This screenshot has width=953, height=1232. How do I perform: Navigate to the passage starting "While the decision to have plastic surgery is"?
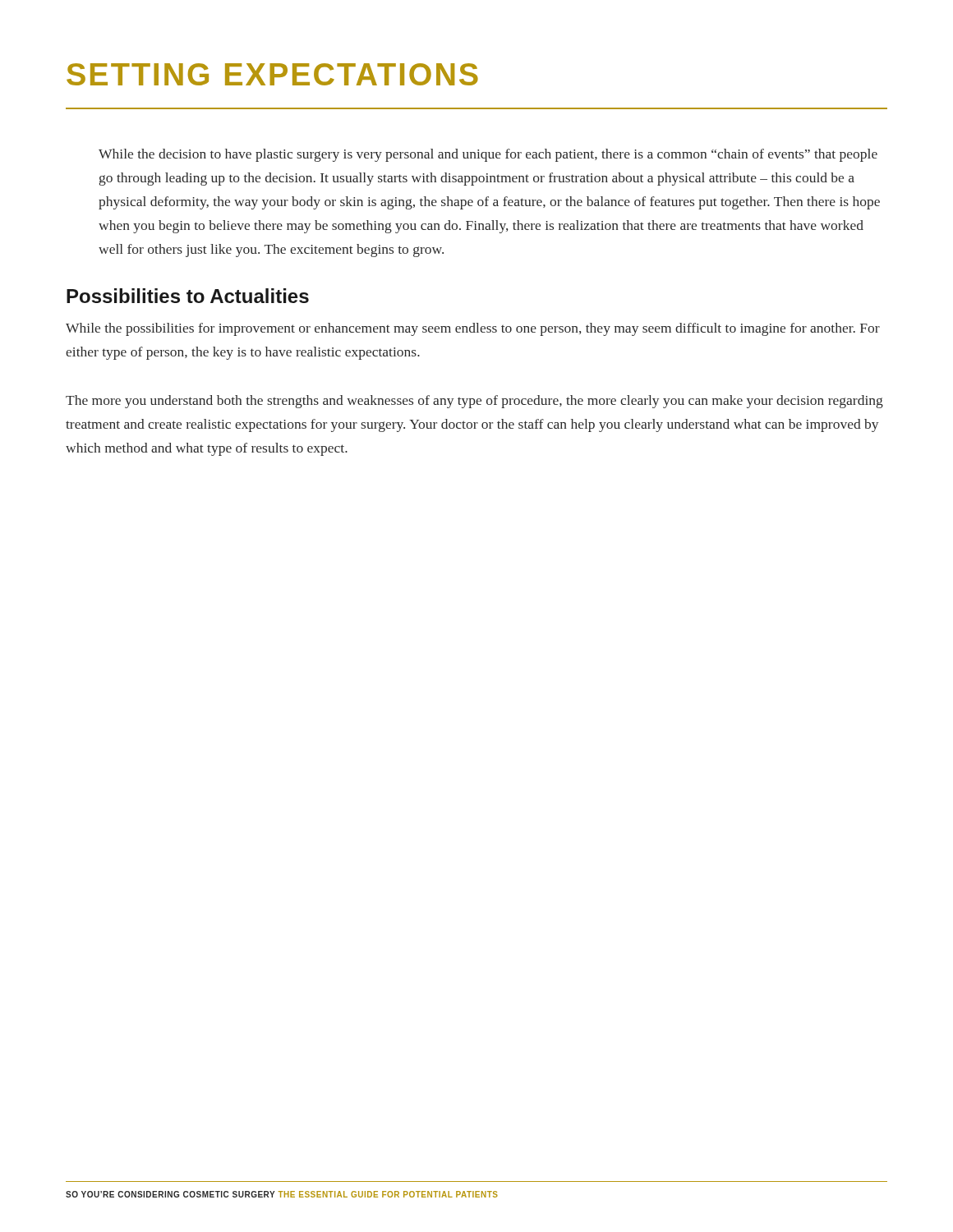click(489, 201)
